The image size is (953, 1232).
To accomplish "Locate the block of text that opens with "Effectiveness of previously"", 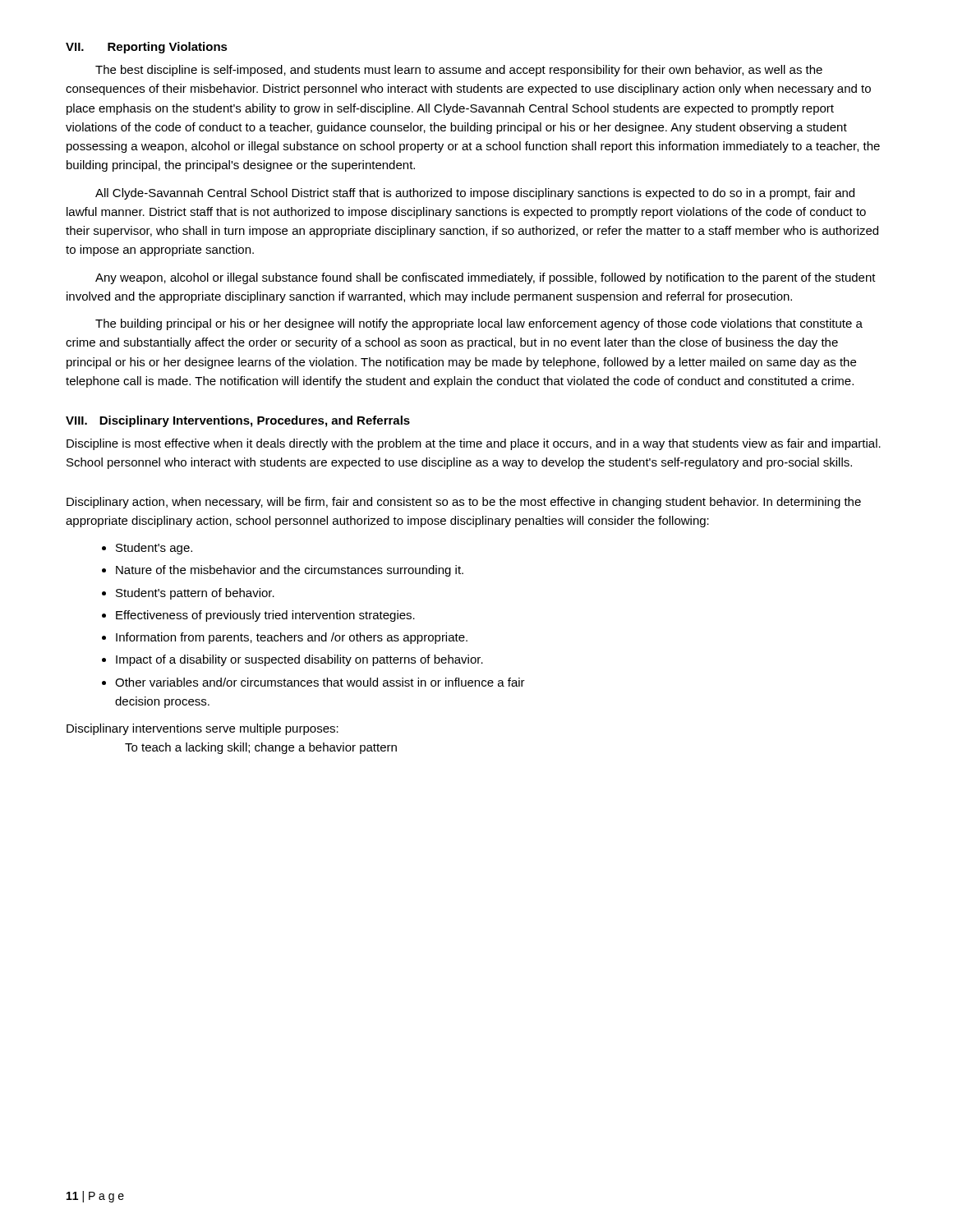I will (x=265, y=615).
